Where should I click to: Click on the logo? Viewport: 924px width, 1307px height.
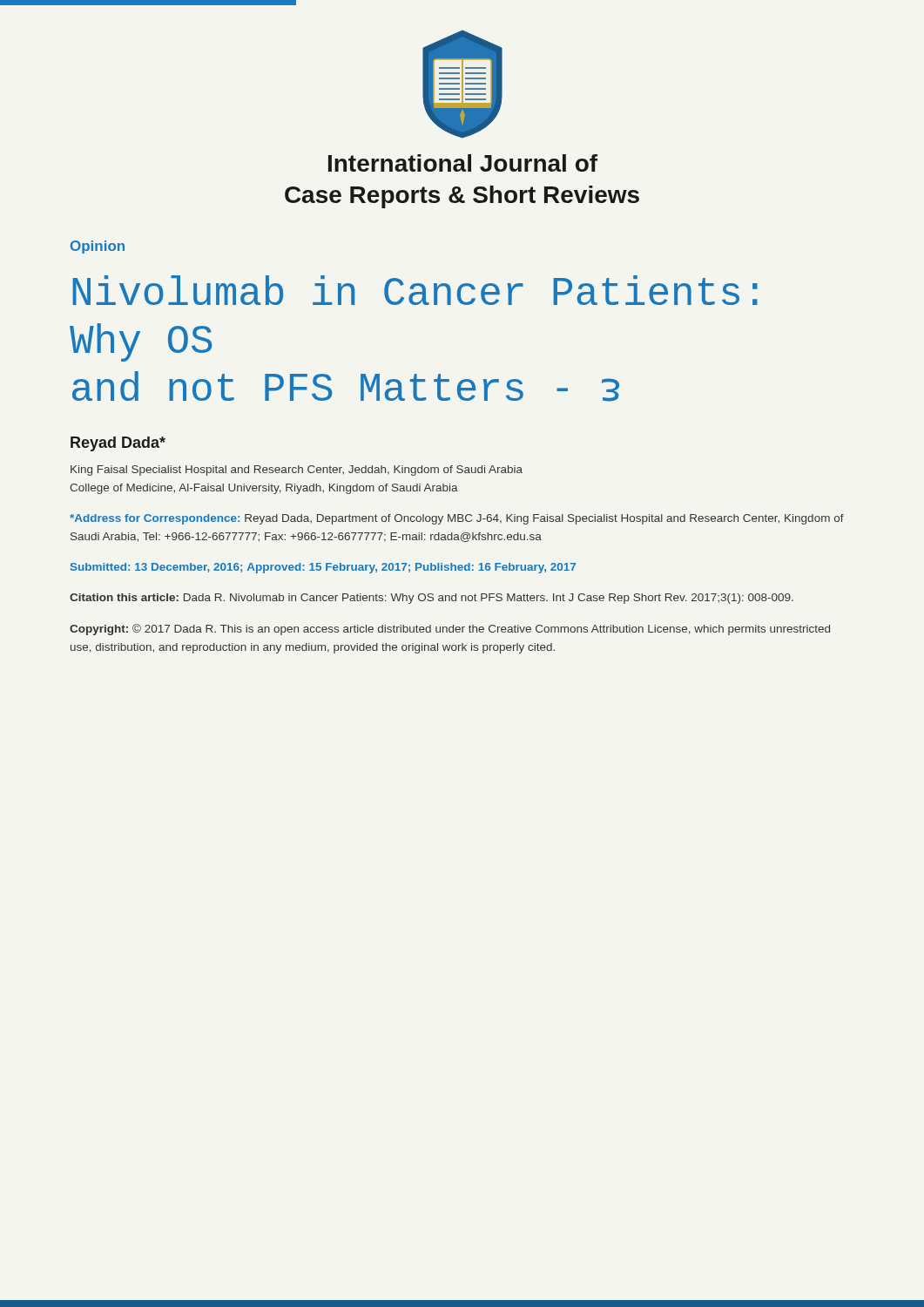(462, 83)
